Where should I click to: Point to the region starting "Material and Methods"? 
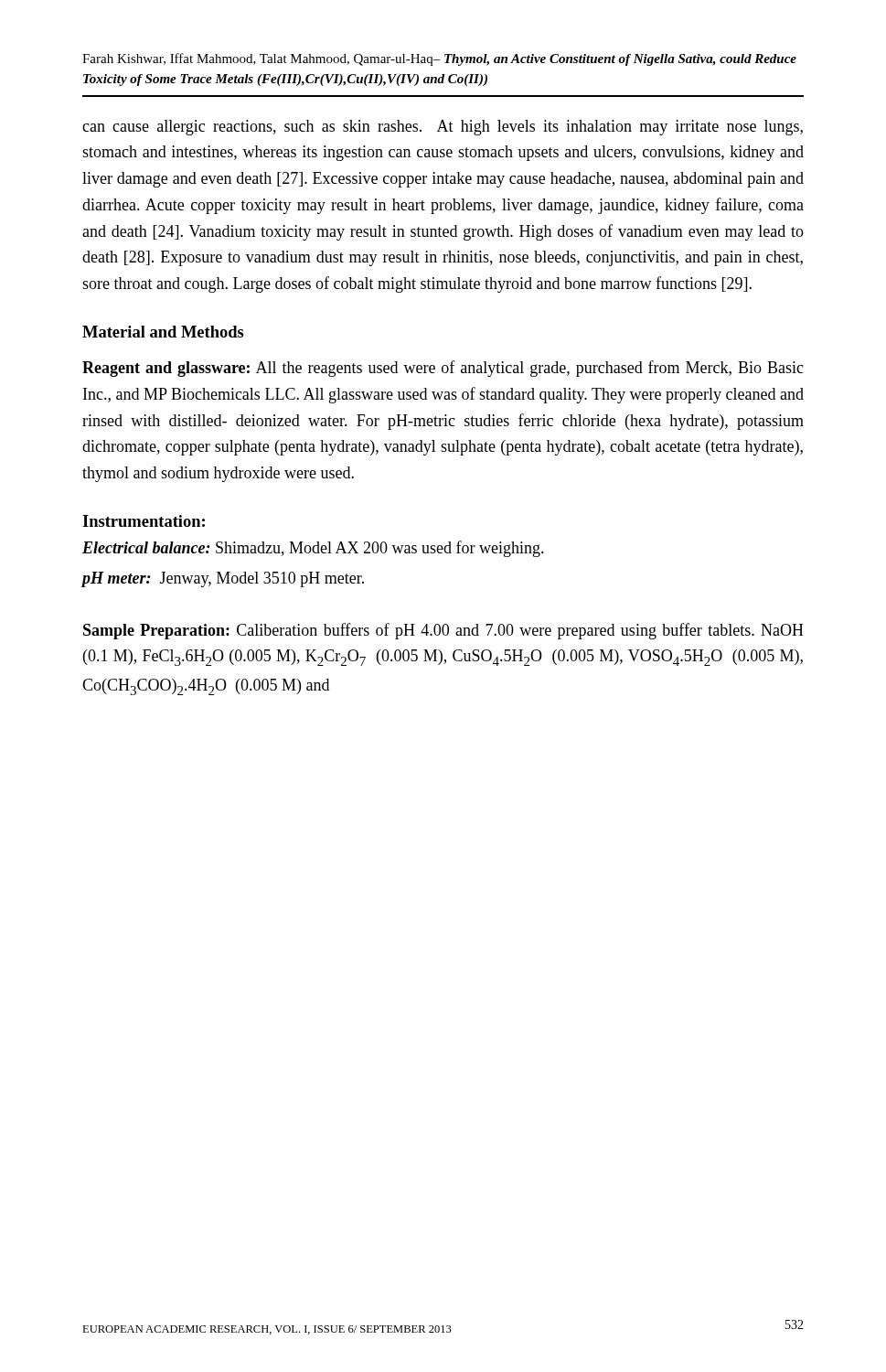click(x=163, y=332)
